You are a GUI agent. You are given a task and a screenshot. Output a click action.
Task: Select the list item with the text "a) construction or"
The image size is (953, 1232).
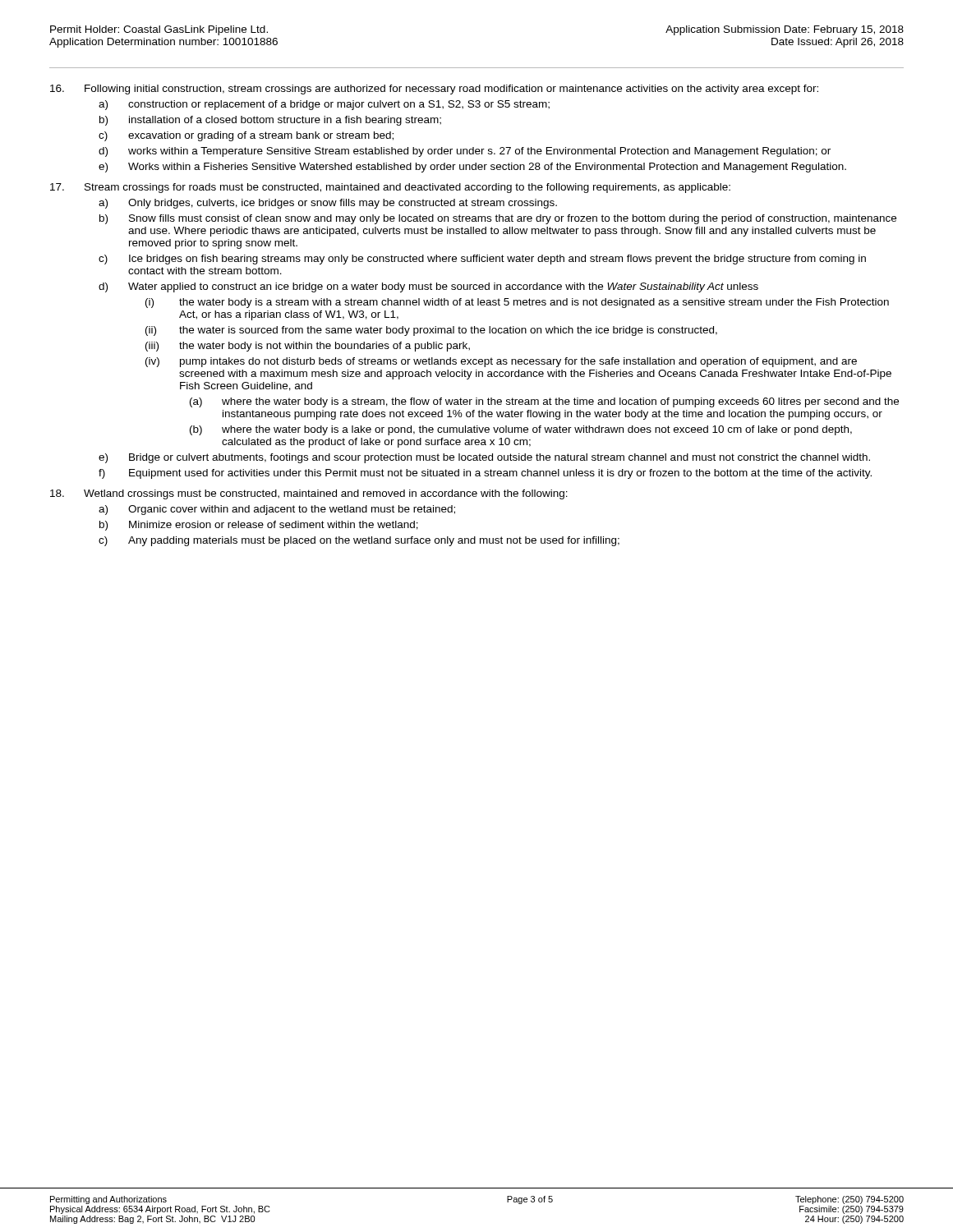click(x=324, y=104)
